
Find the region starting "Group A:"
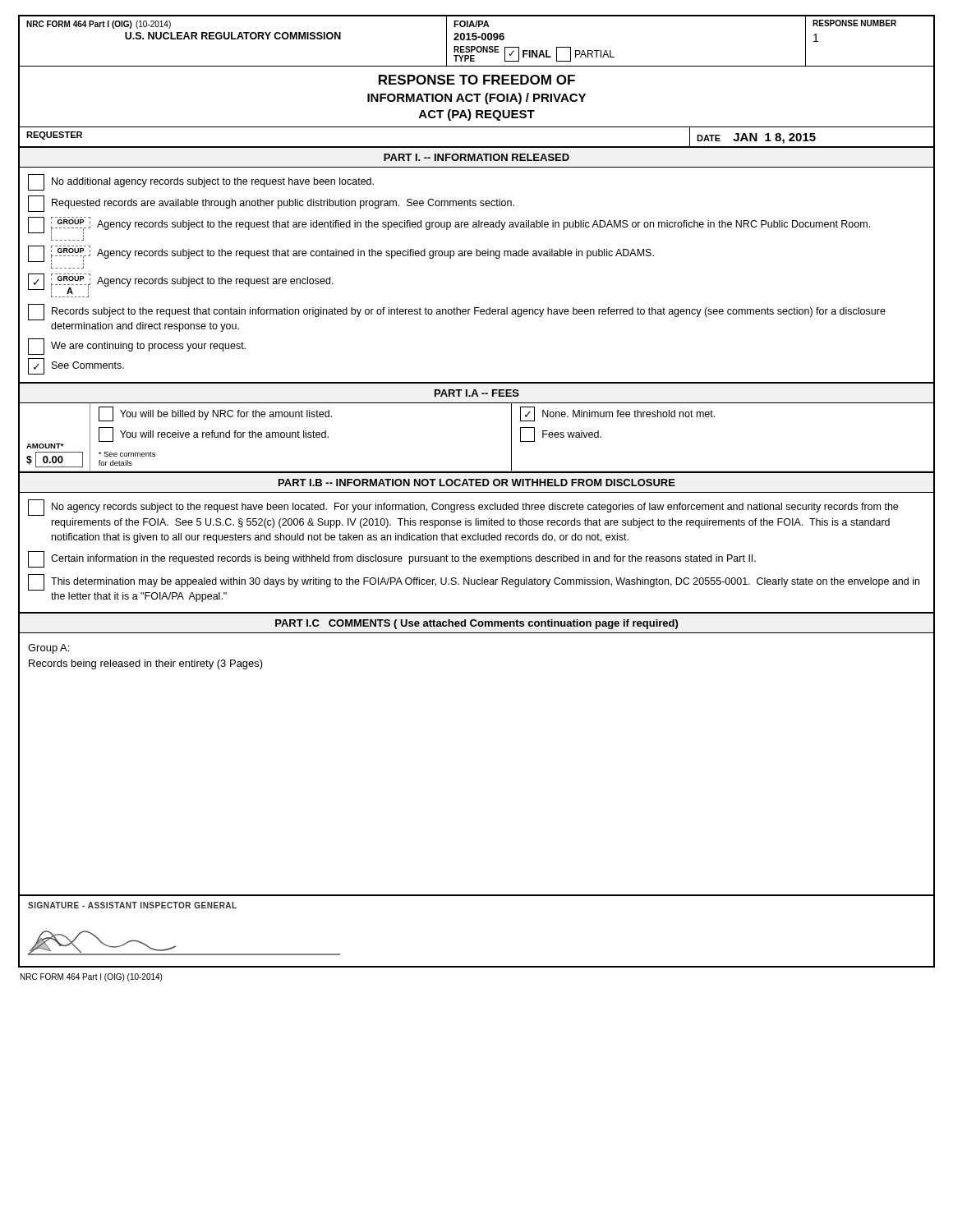coord(49,648)
